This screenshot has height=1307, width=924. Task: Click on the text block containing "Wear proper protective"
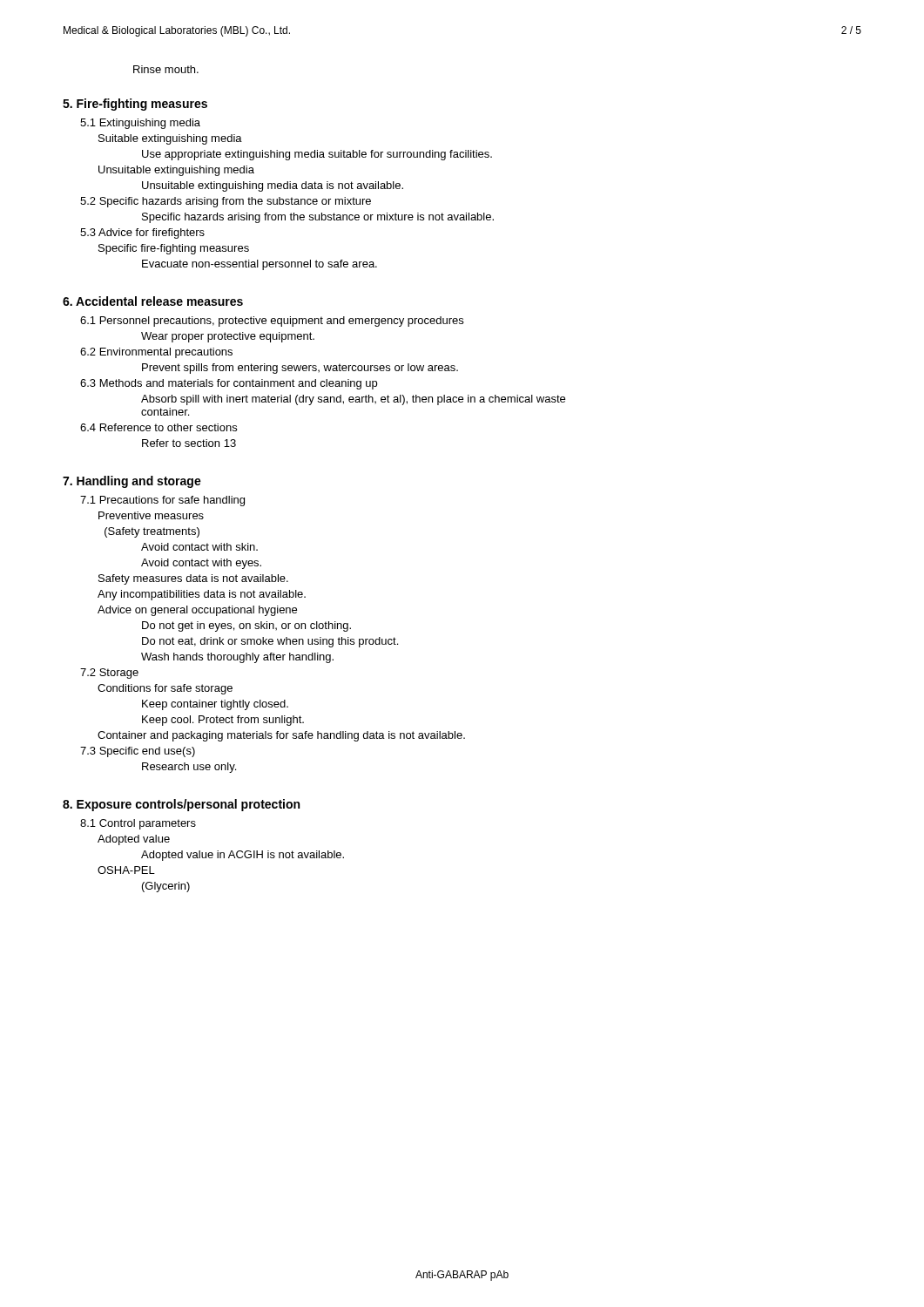[228, 336]
